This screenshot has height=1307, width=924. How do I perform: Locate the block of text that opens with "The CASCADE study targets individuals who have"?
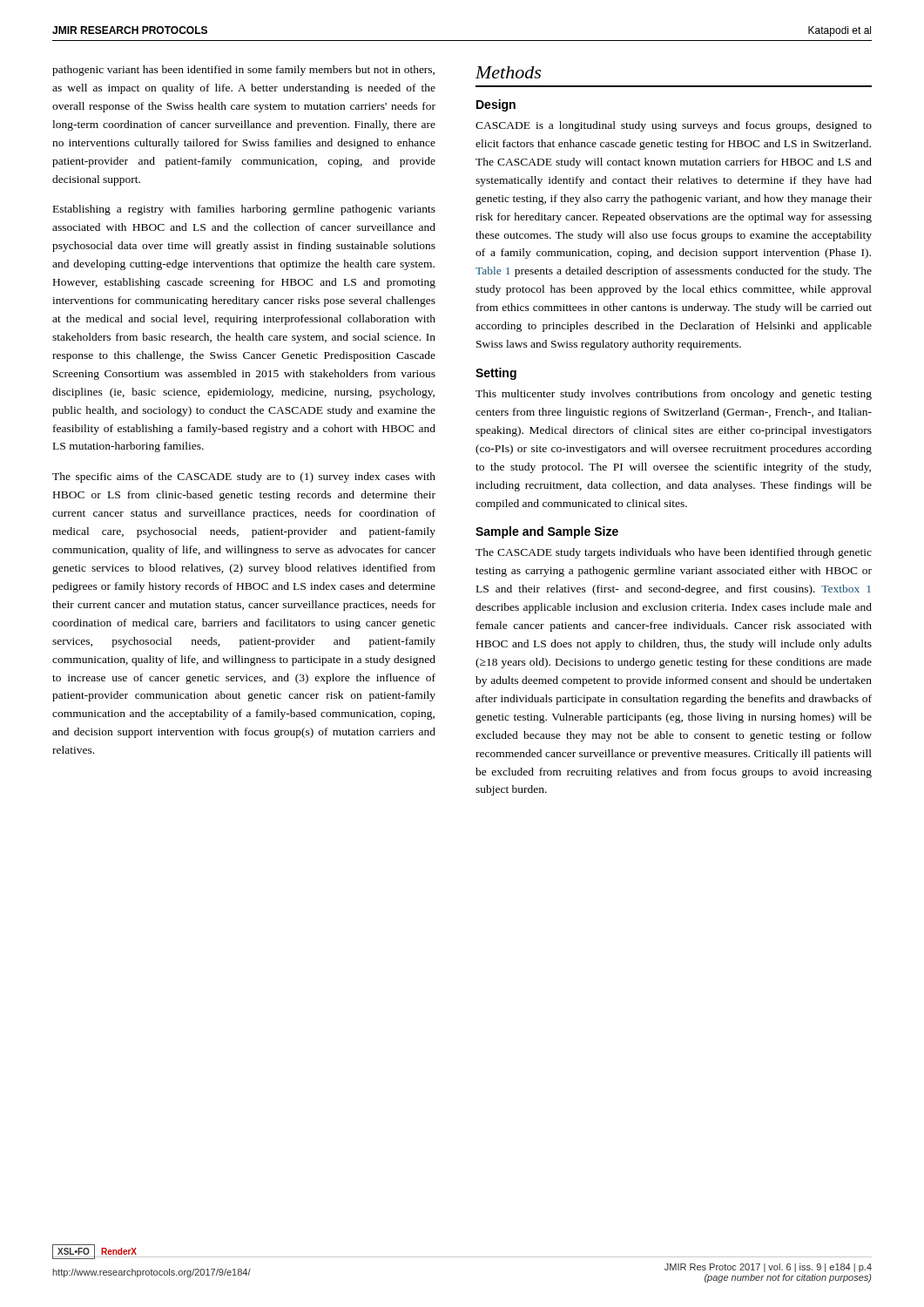(674, 671)
